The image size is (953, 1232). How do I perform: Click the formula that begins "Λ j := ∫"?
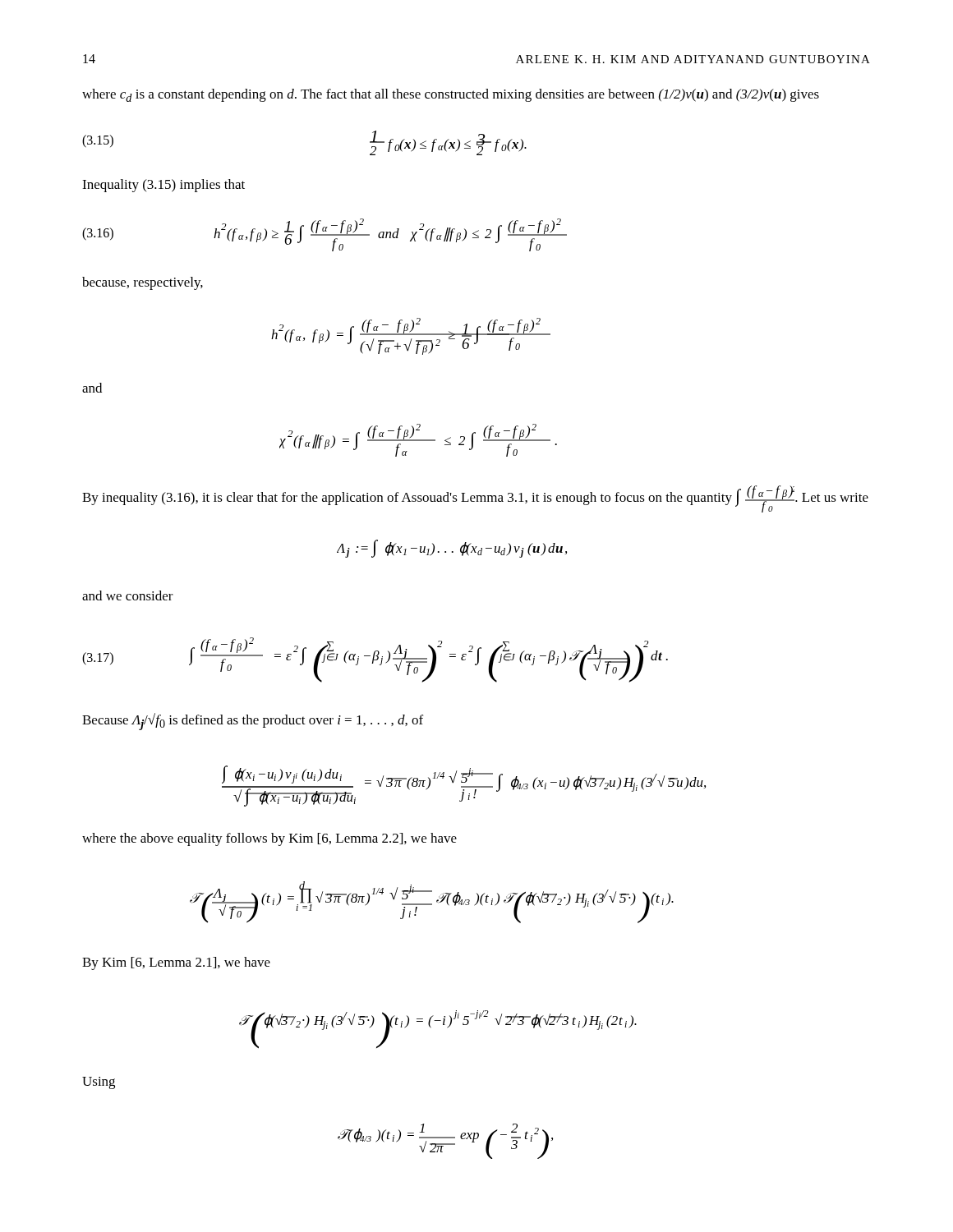pyautogui.click(x=476, y=549)
